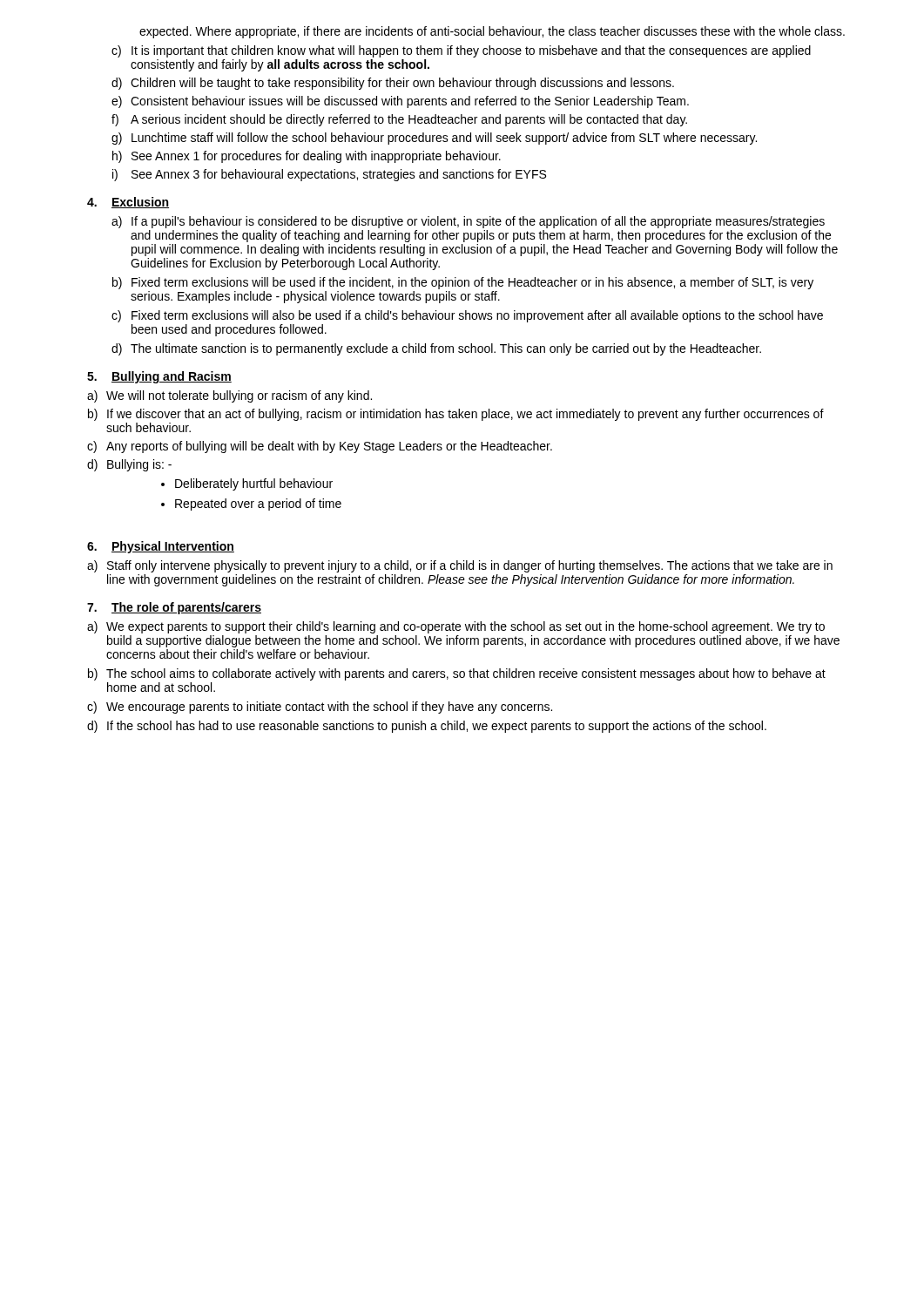Navigate to the passage starting "b) If we discover"
This screenshot has width=924, height=1307.
(x=466, y=421)
